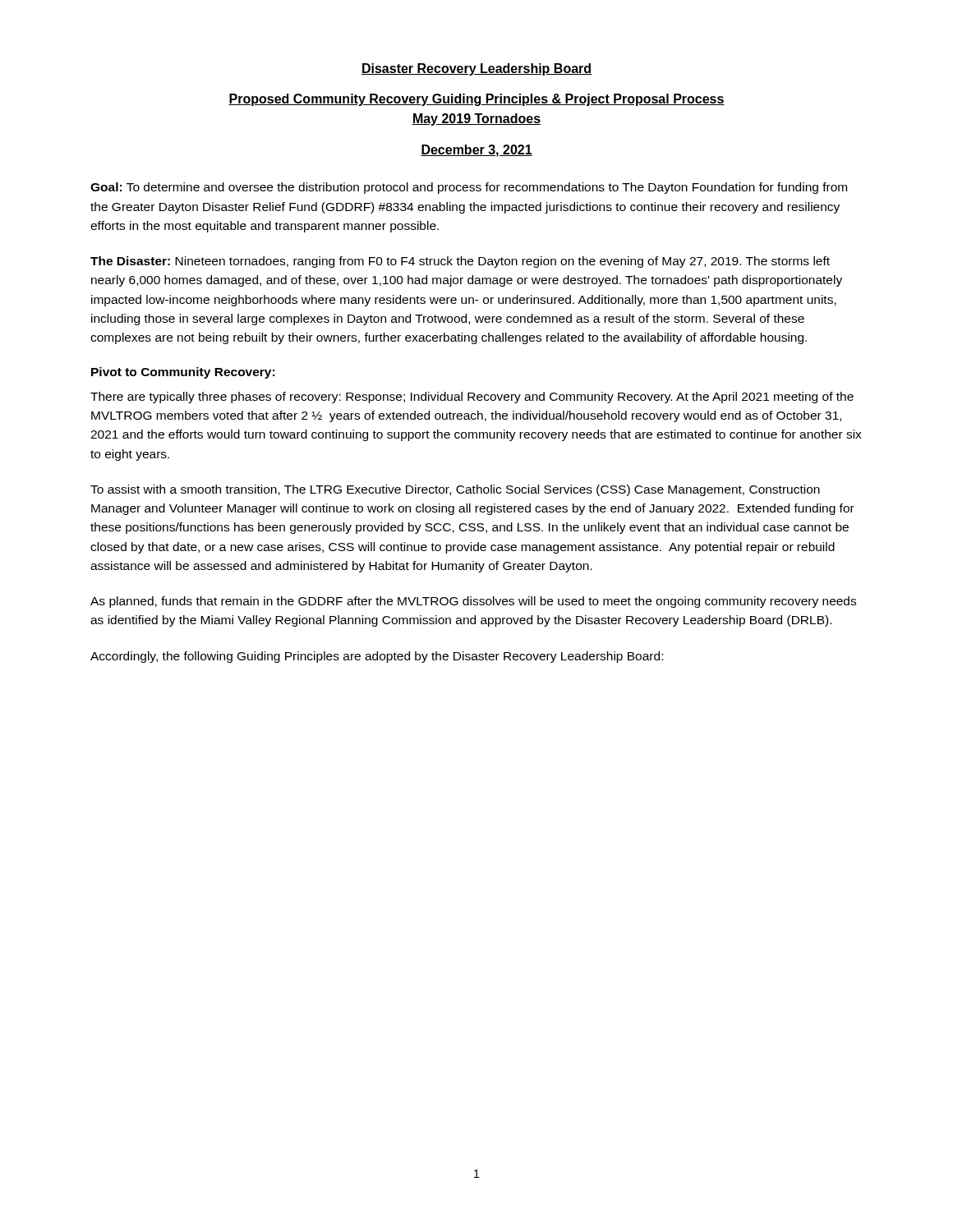Locate the block of text that opens with "The Disaster: Nineteen"
Screen dimensions: 1232x953
[466, 299]
